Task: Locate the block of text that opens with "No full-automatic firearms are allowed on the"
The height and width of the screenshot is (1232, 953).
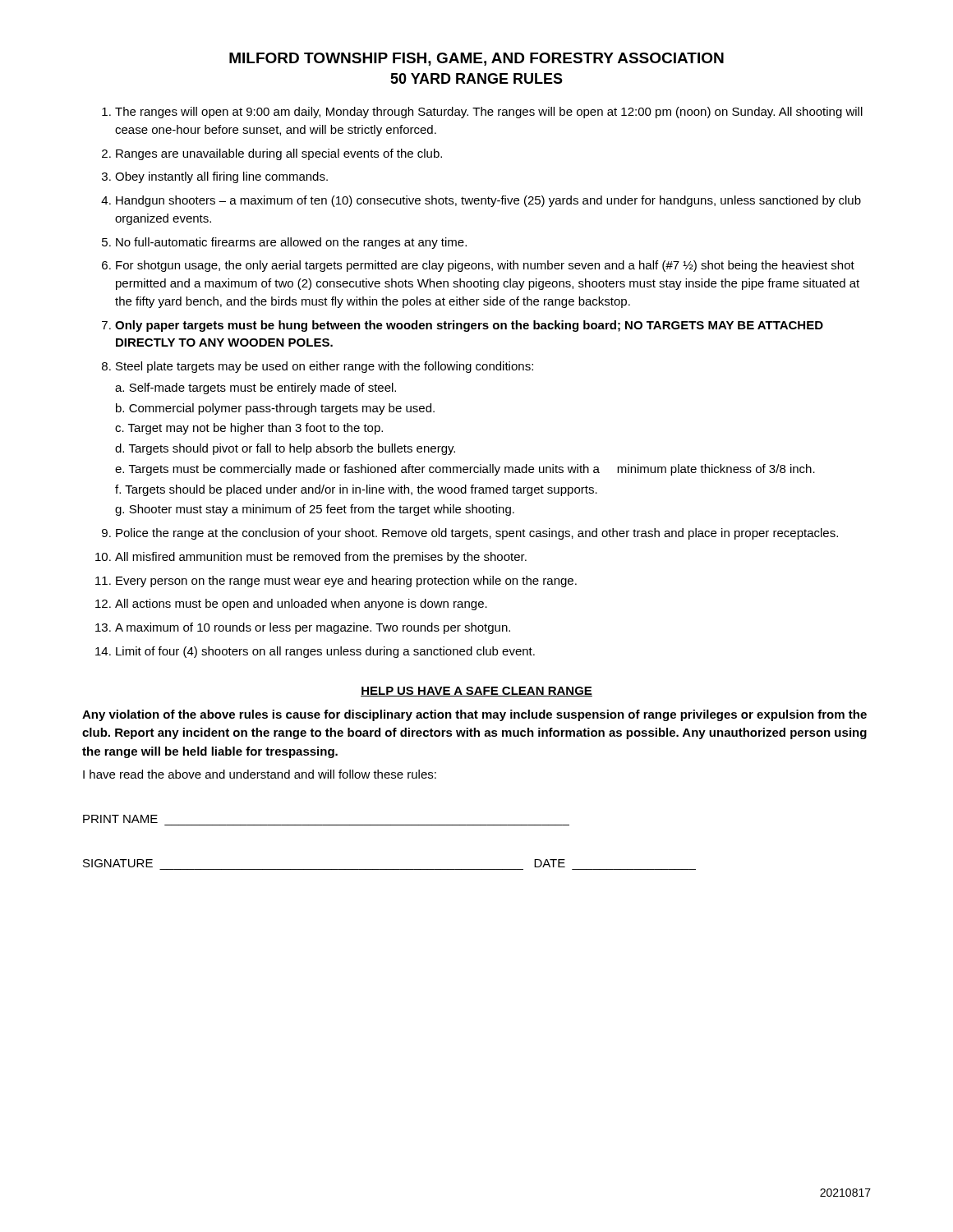Action: pyautogui.click(x=291, y=241)
